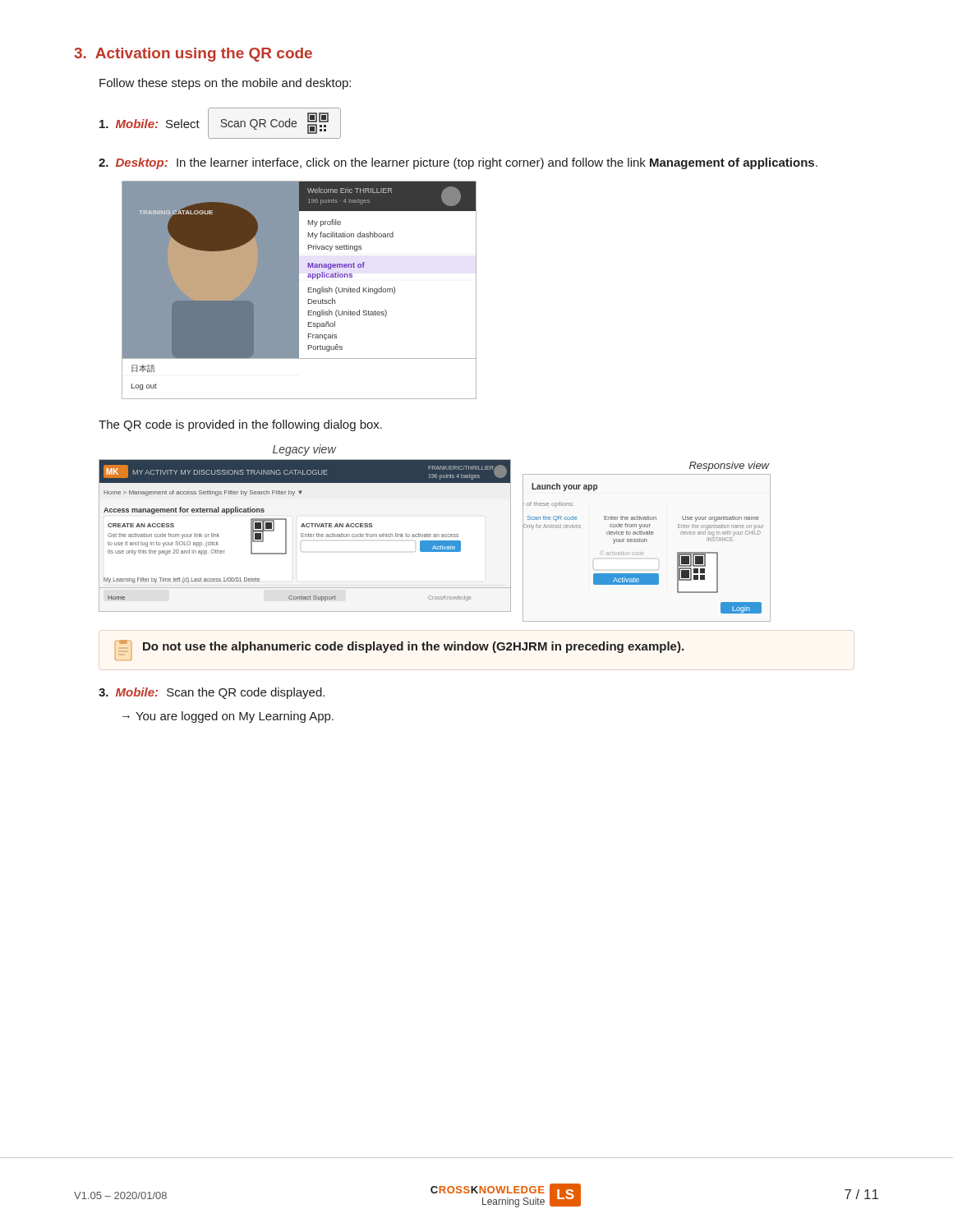Viewport: 953px width, 1232px height.
Task: Select the text starting "Legacy view"
Action: click(x=304, y=449)
